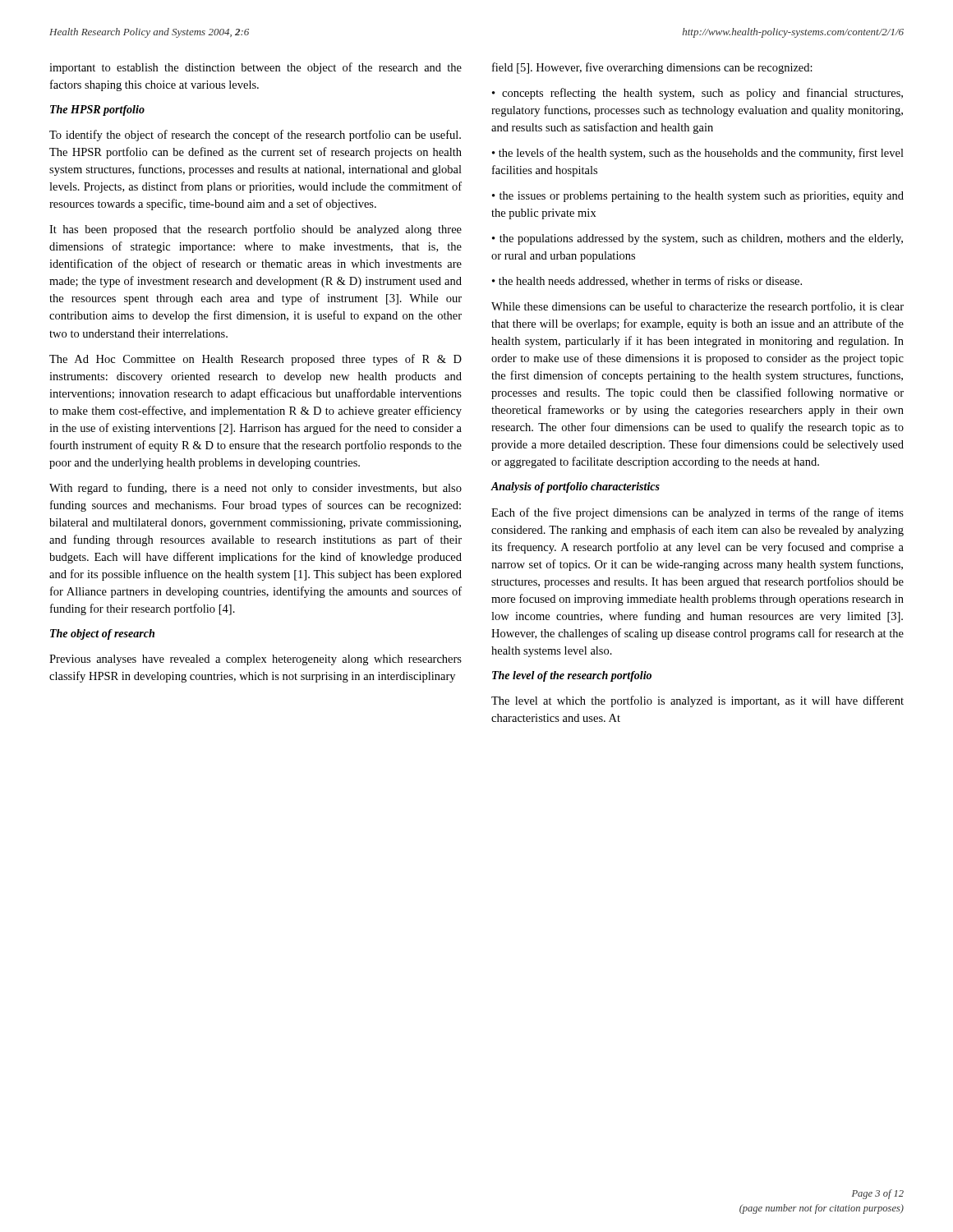Point to the element starting "The HPSR portfolio"
953x1232 pixels.
tap(97, 110)
